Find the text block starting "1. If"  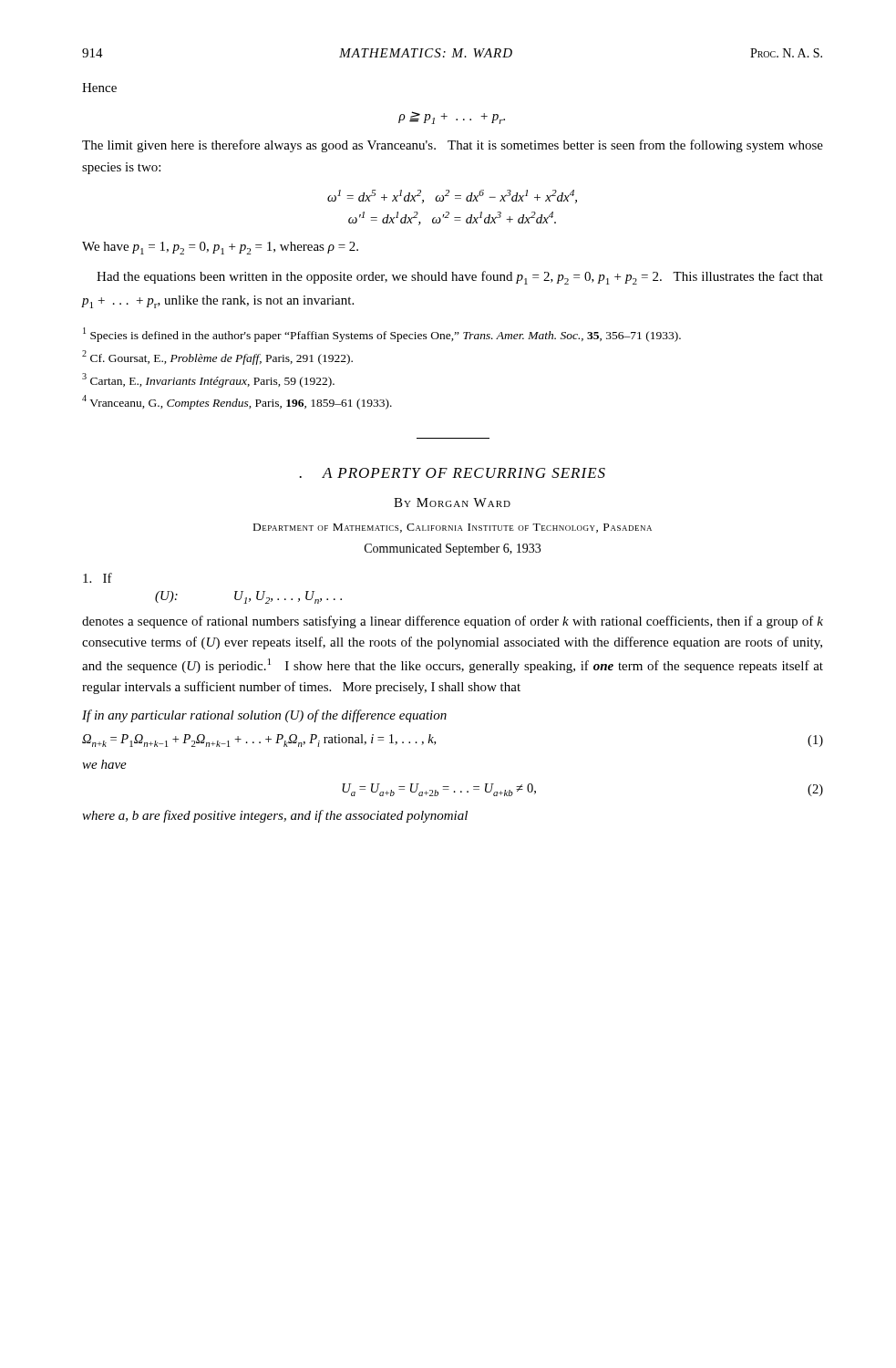click(x=100, y=579)
